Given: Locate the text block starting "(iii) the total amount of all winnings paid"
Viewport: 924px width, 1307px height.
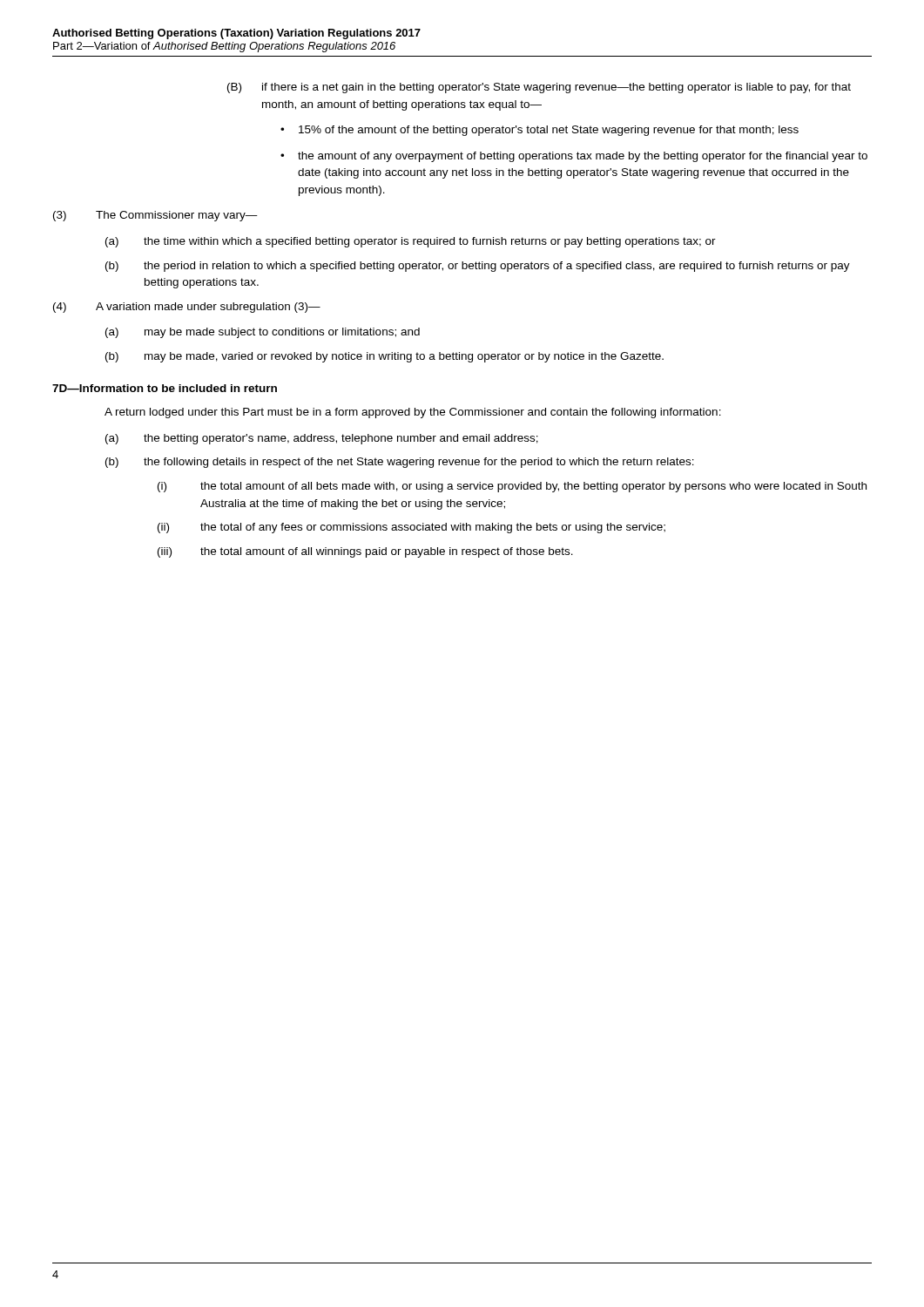Looking at the screenshot, I should 365,551.
